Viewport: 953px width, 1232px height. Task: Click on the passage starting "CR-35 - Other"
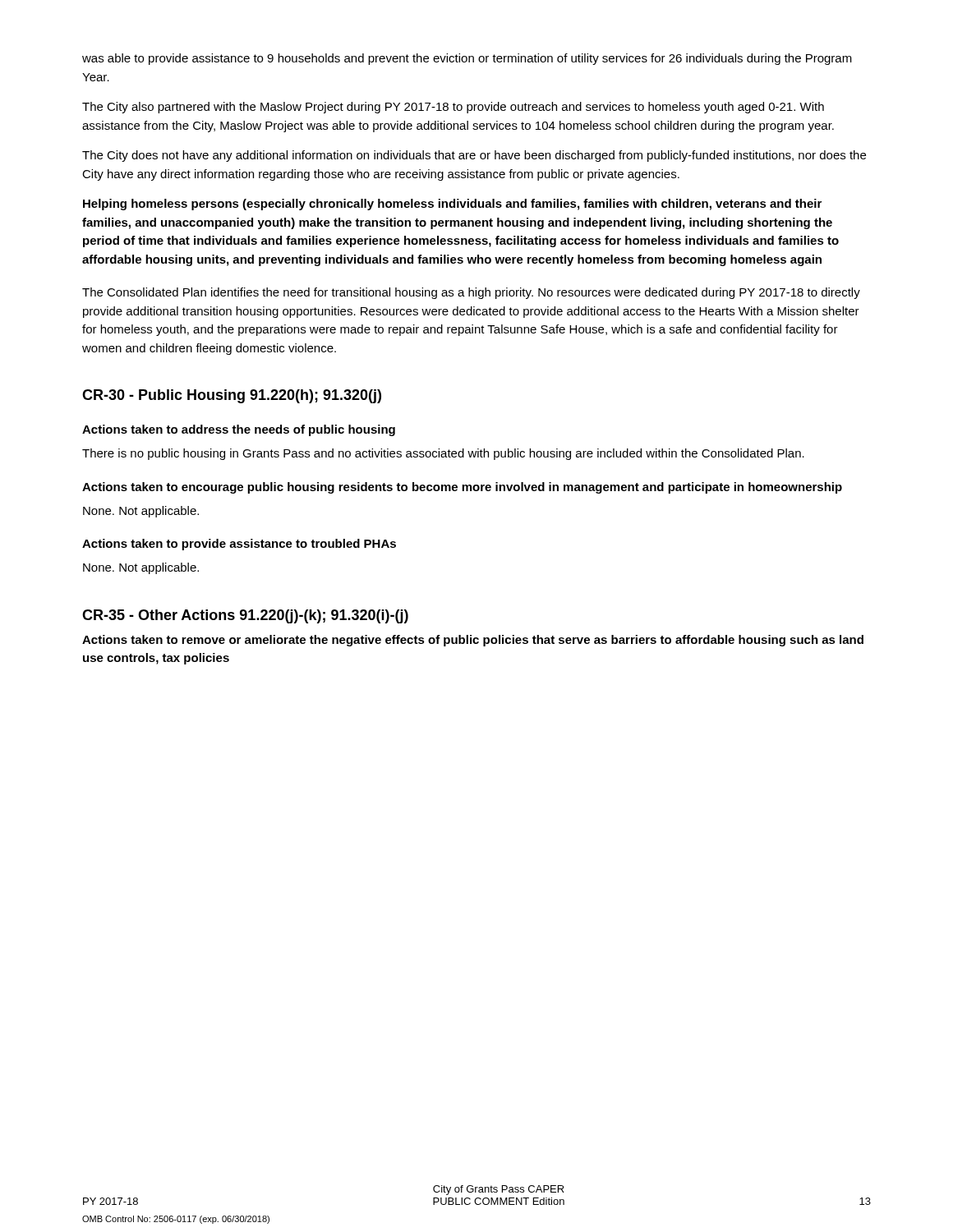pos(245,615)
